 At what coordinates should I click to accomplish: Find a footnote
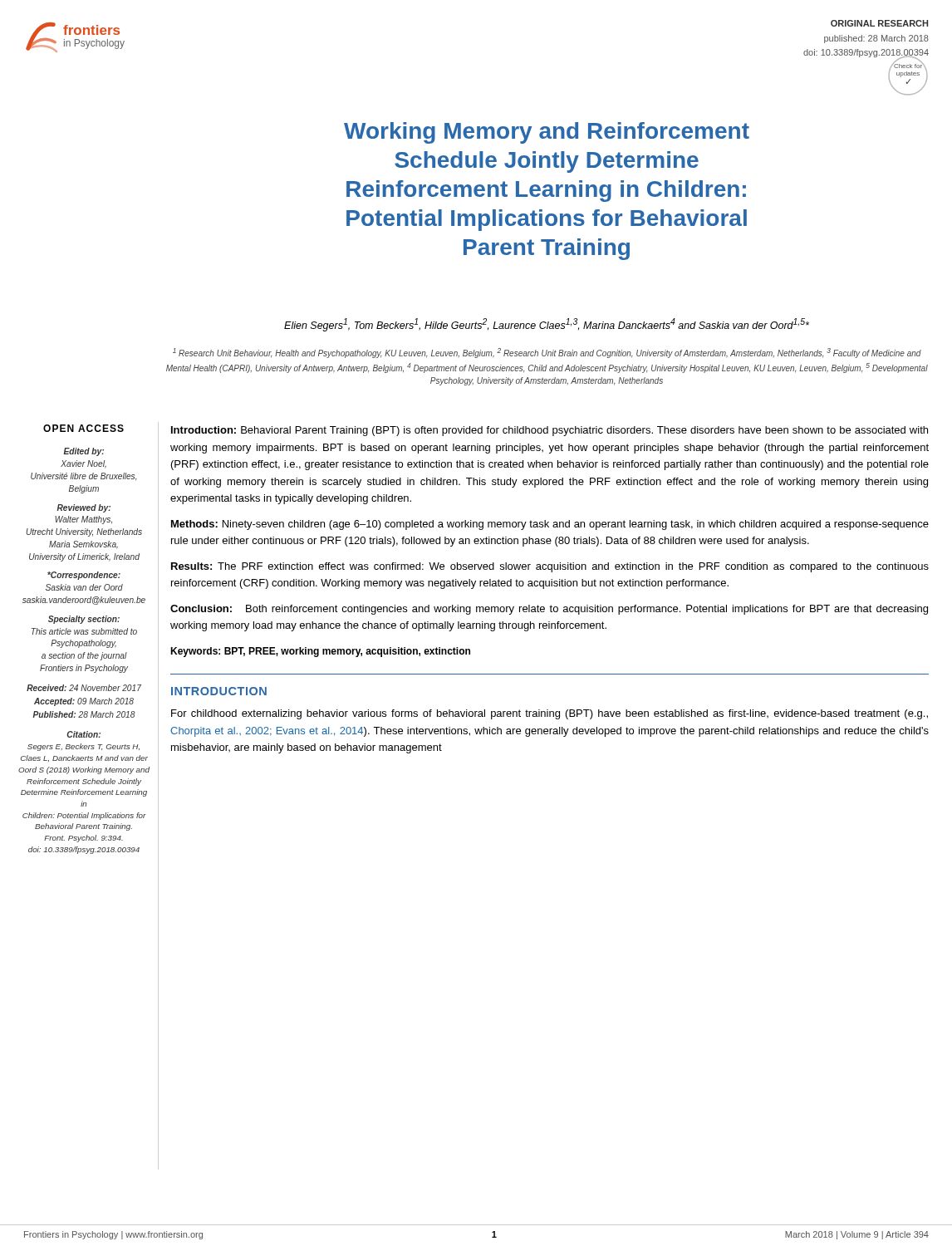coord(547,366)
